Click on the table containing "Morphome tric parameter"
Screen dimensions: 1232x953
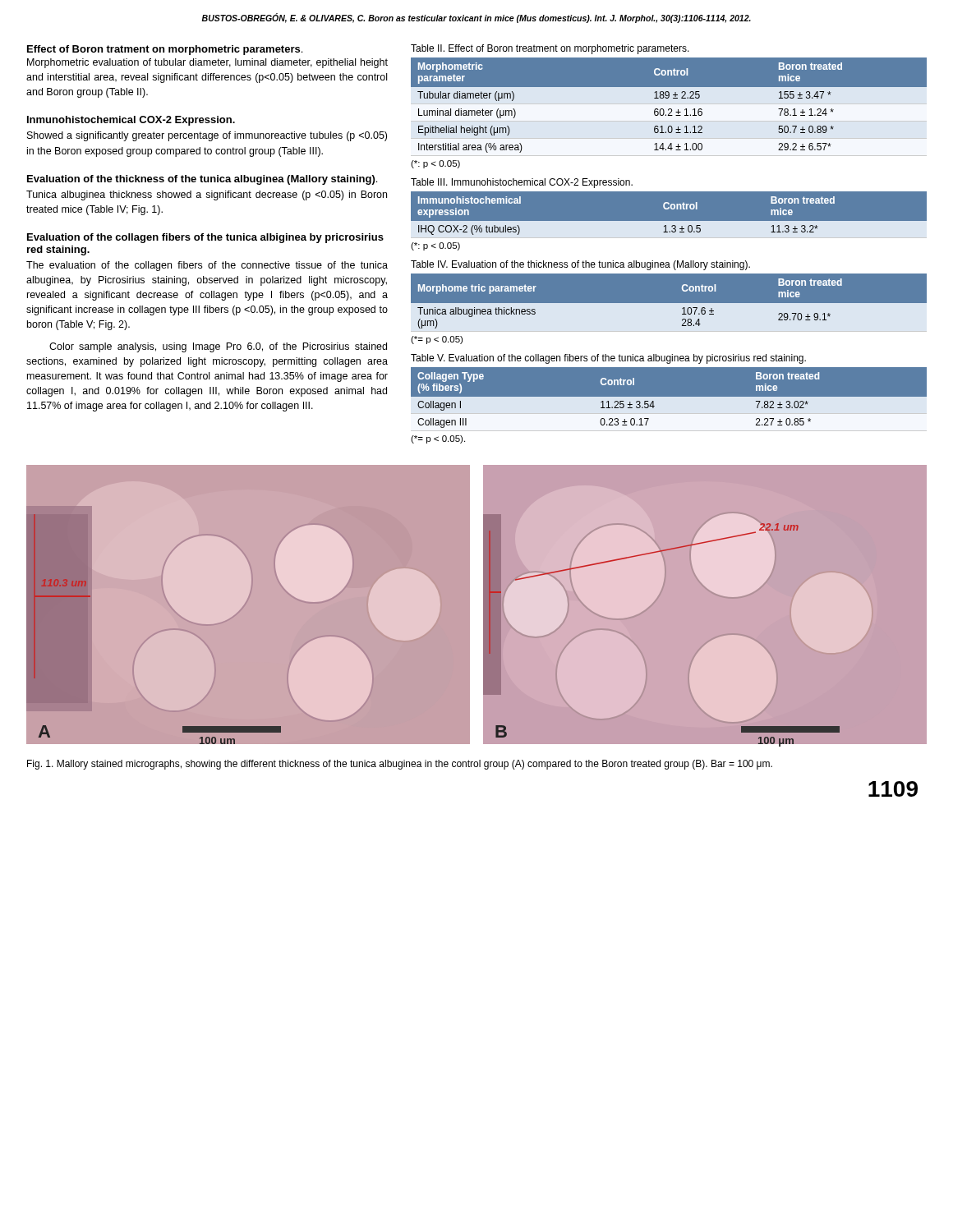tap(669, 303)
